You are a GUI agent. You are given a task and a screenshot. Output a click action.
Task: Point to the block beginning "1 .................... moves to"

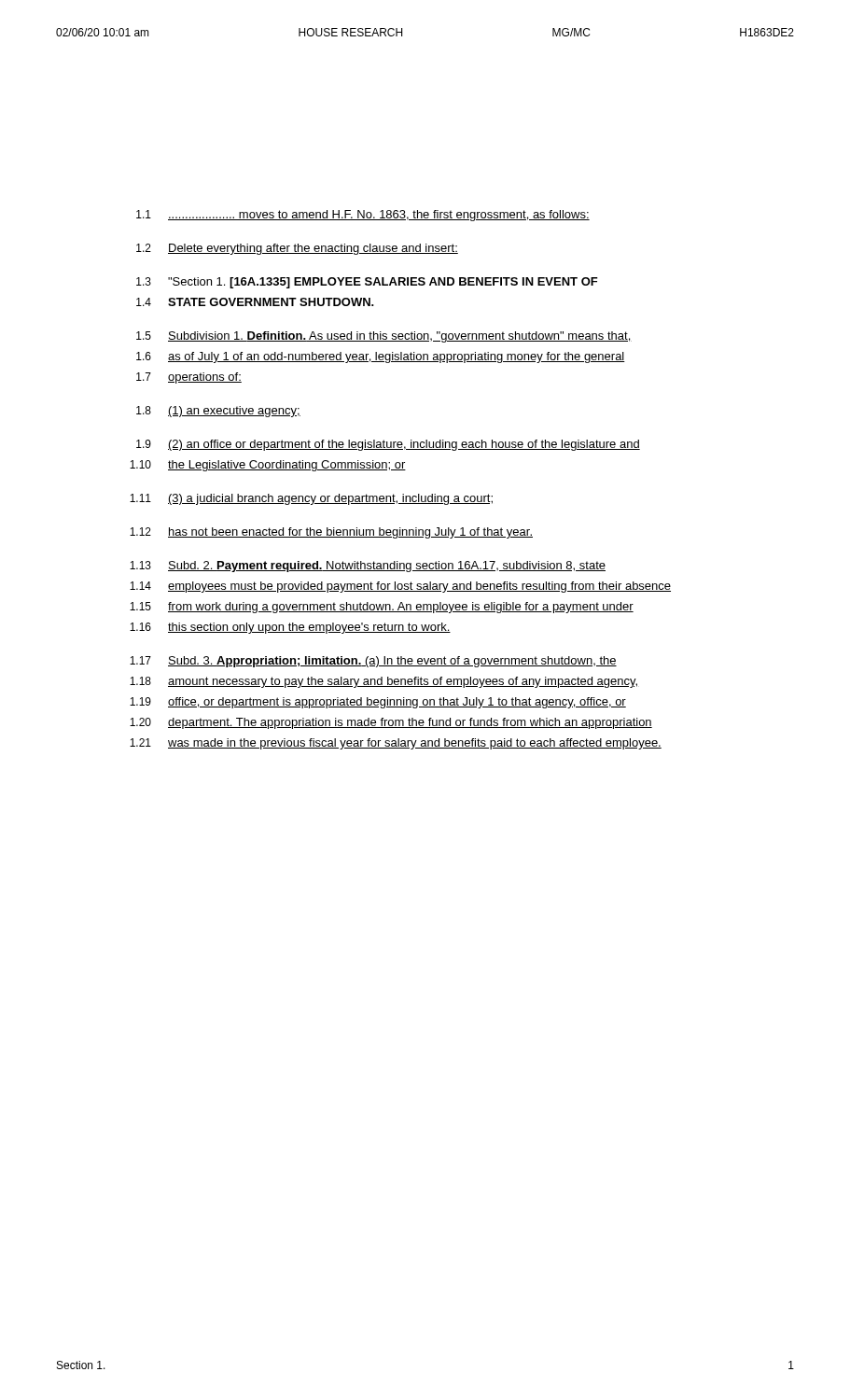click(351, 215)
